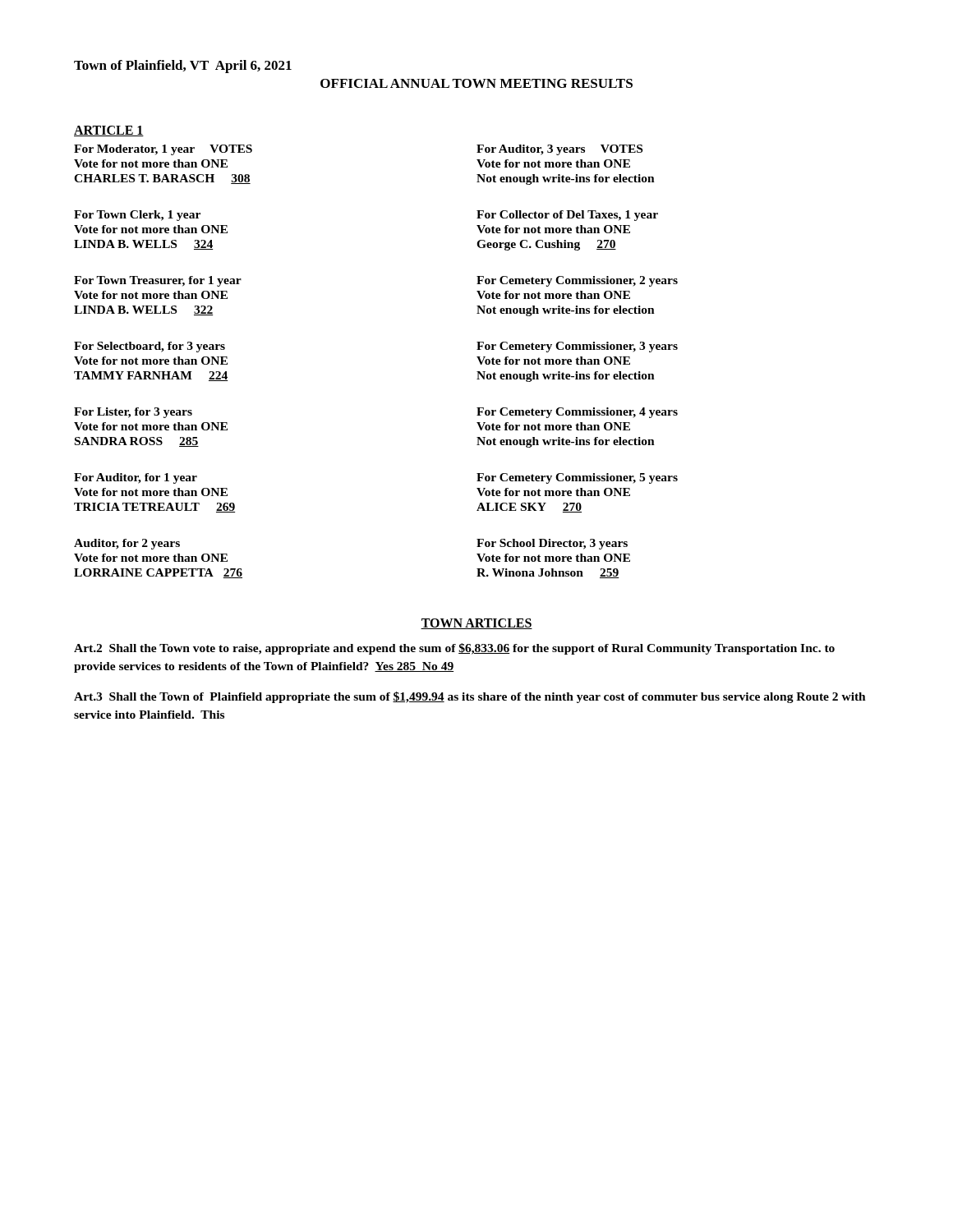
Task: Point to the block beginning "For Auditor, 3 yearsVOTES Vote for not more"
Action: point(559,150)
